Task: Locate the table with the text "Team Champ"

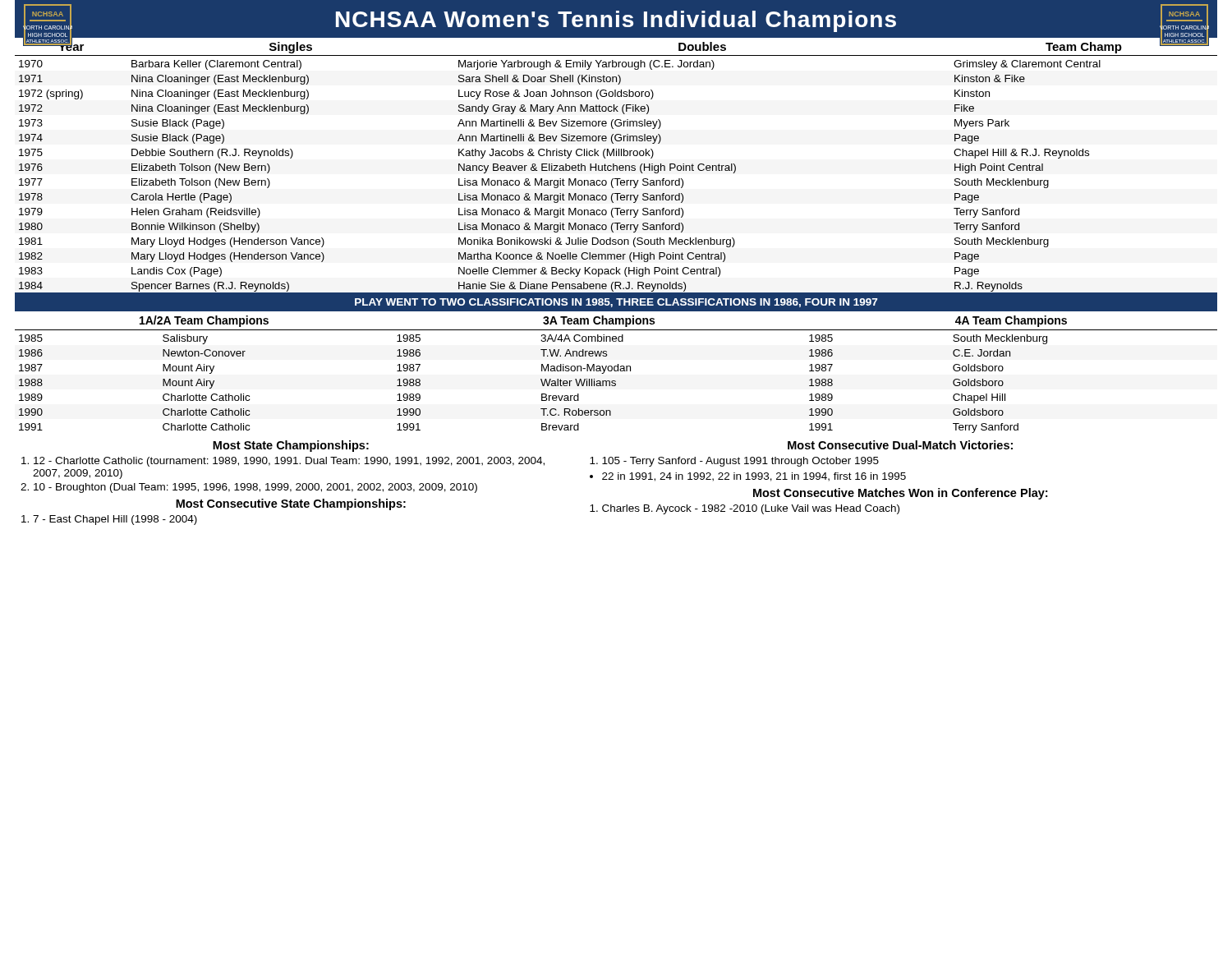Action: click(616, 175)
